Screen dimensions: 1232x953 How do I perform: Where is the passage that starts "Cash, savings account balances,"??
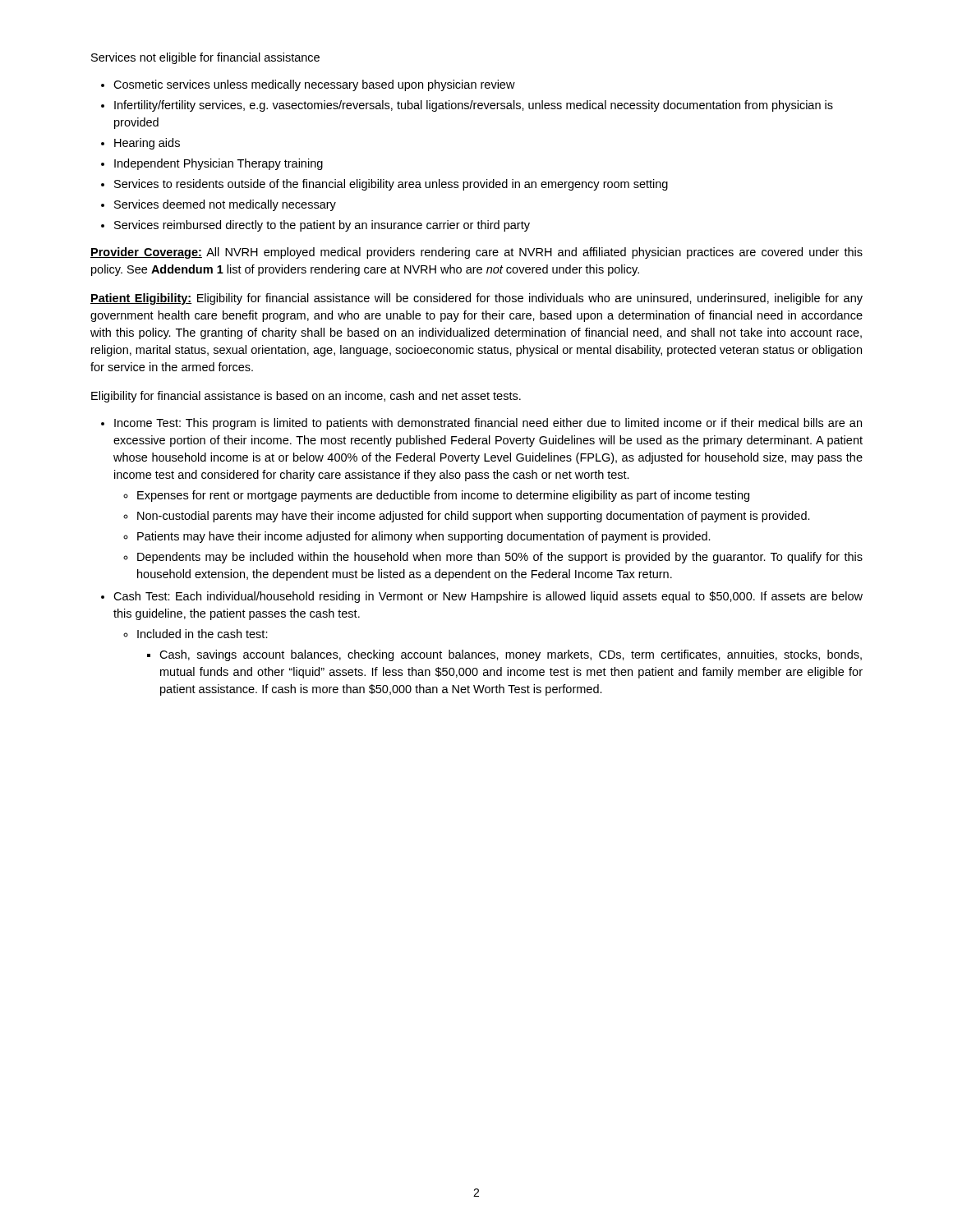coord(511,672)
